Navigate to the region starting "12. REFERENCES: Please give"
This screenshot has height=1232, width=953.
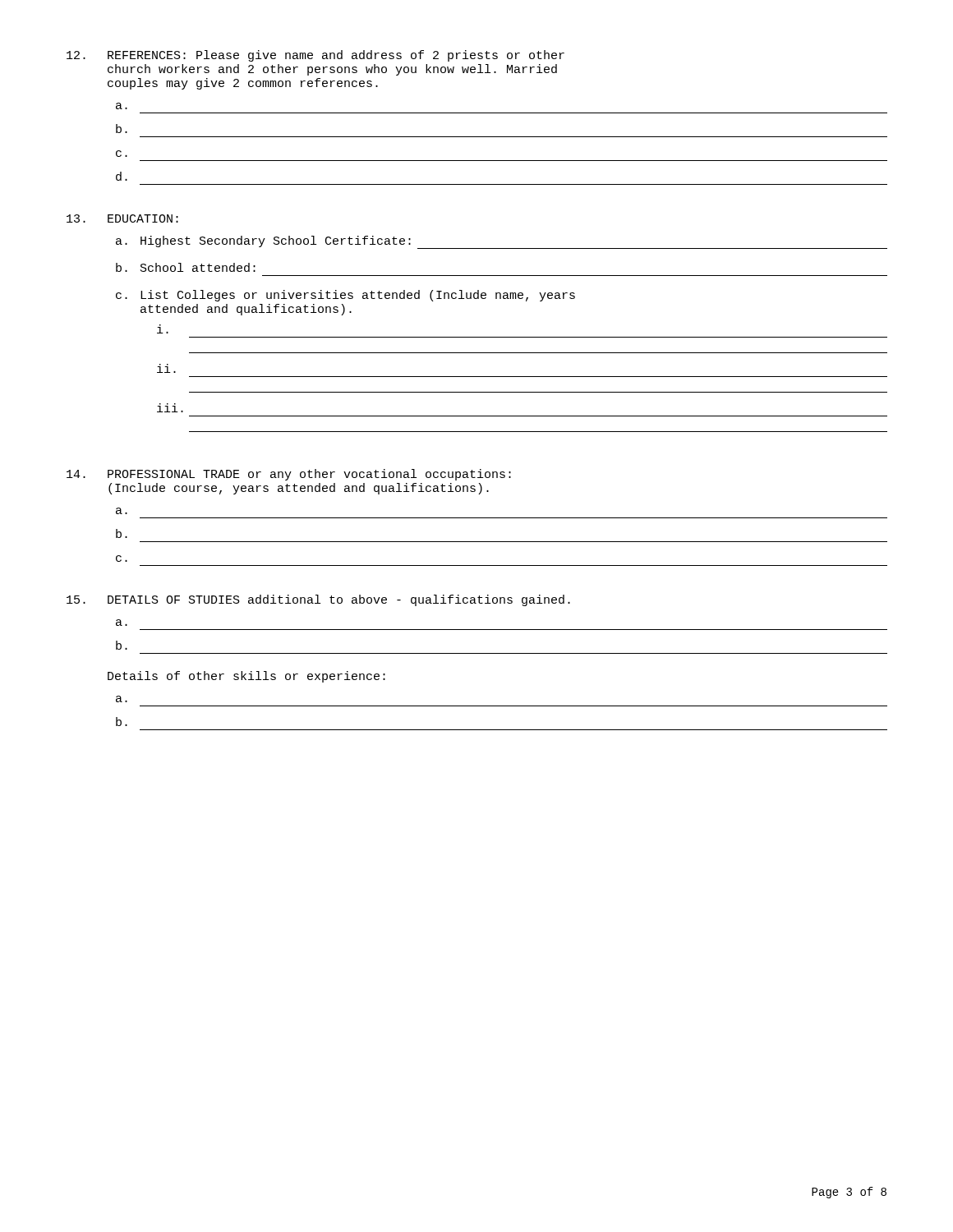[476, 122]
